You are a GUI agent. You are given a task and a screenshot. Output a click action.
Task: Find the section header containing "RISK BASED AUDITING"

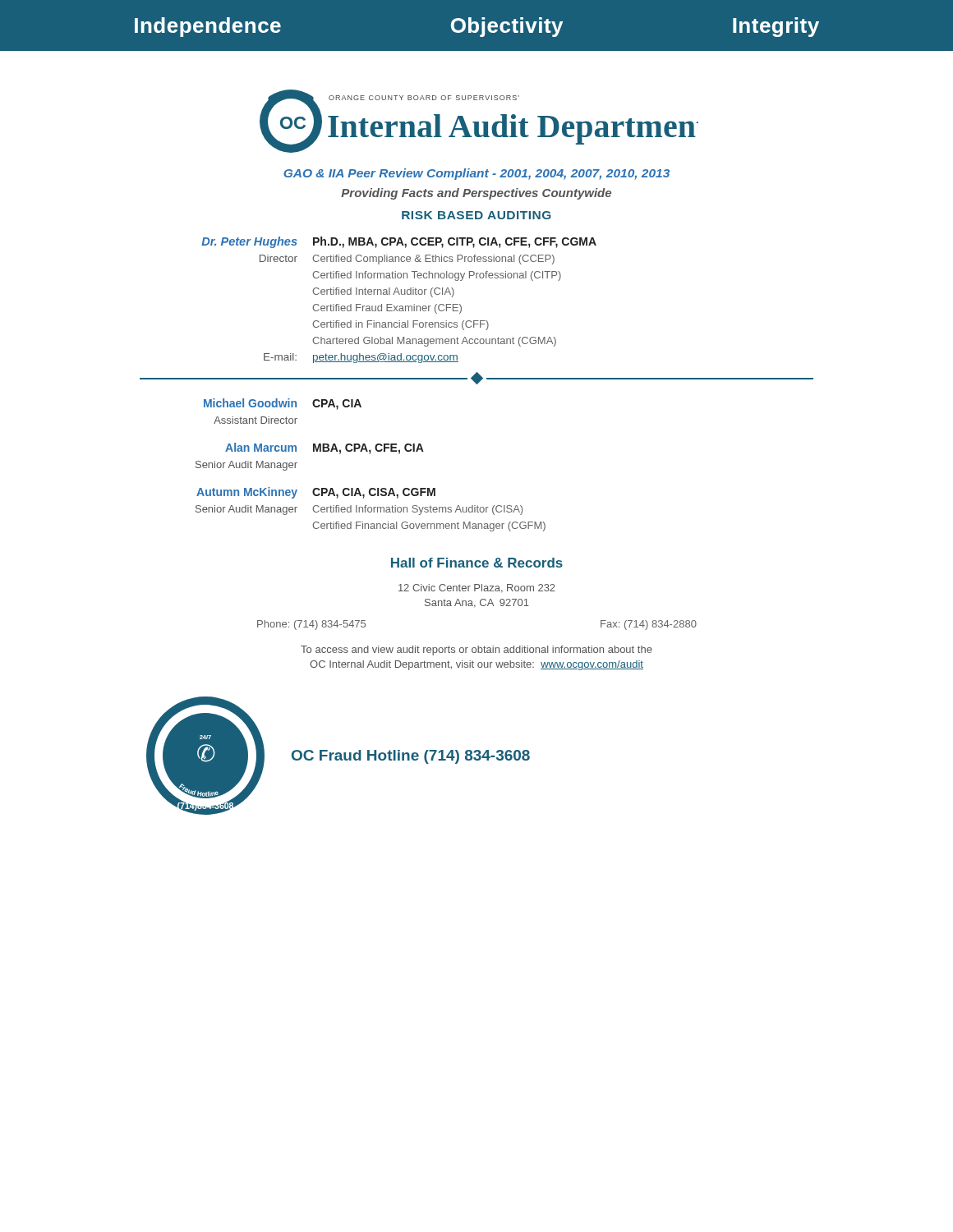coord(476,215)
